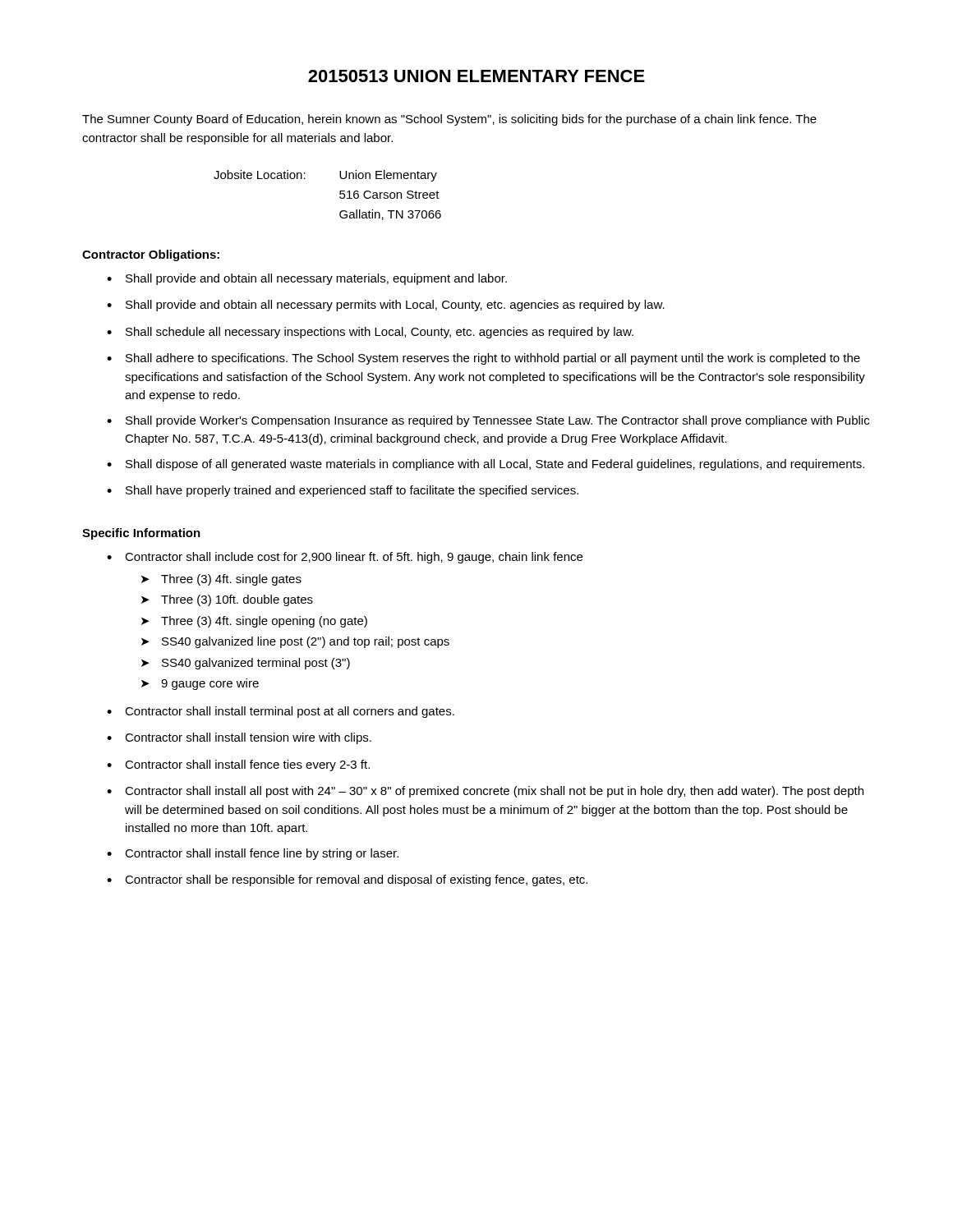Locate the text "Contractor Obligations:"
Viewport: 953px width, 1232px height.
point(151,254)
